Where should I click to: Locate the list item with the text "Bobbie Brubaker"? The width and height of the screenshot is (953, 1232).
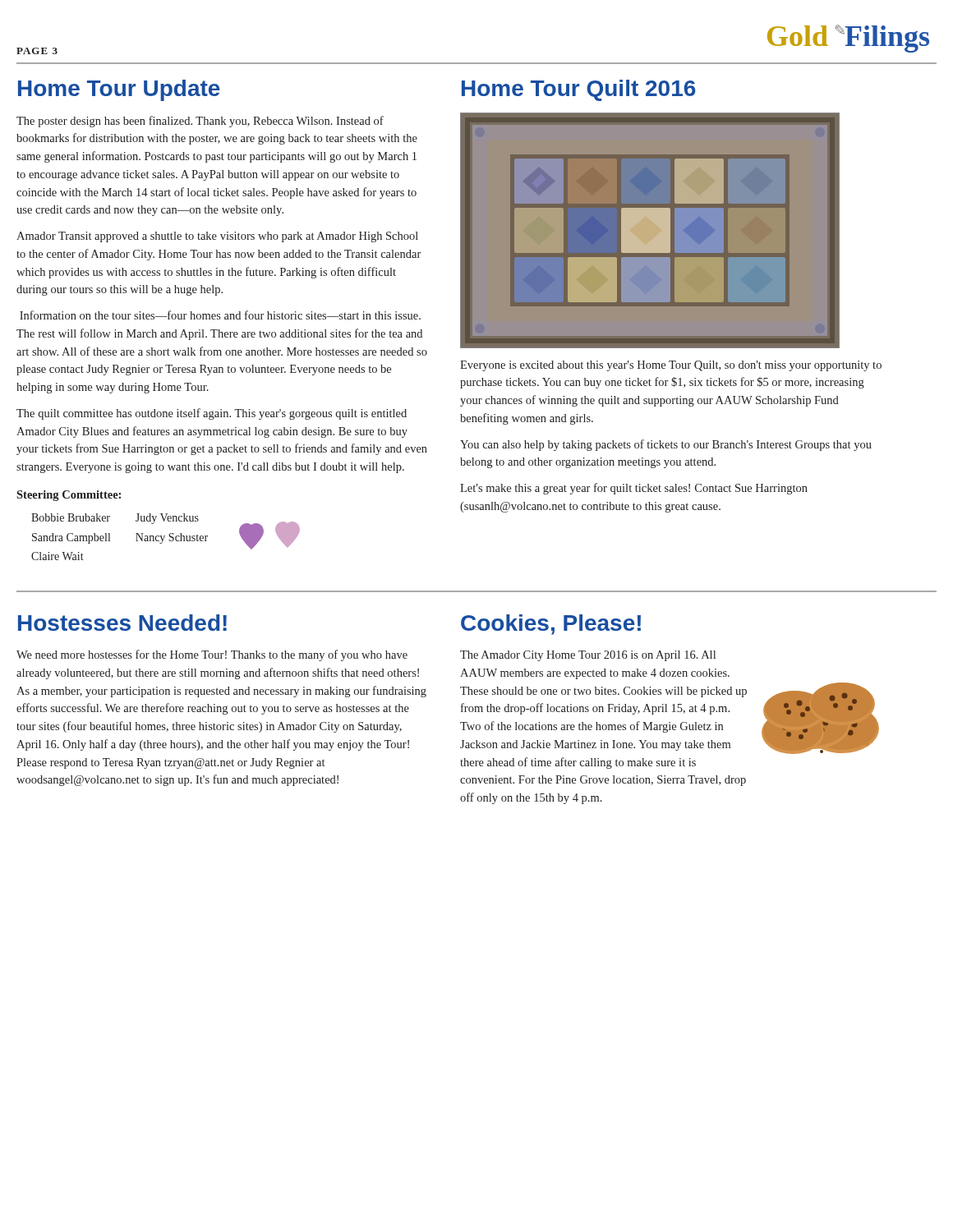click(71, 518)
